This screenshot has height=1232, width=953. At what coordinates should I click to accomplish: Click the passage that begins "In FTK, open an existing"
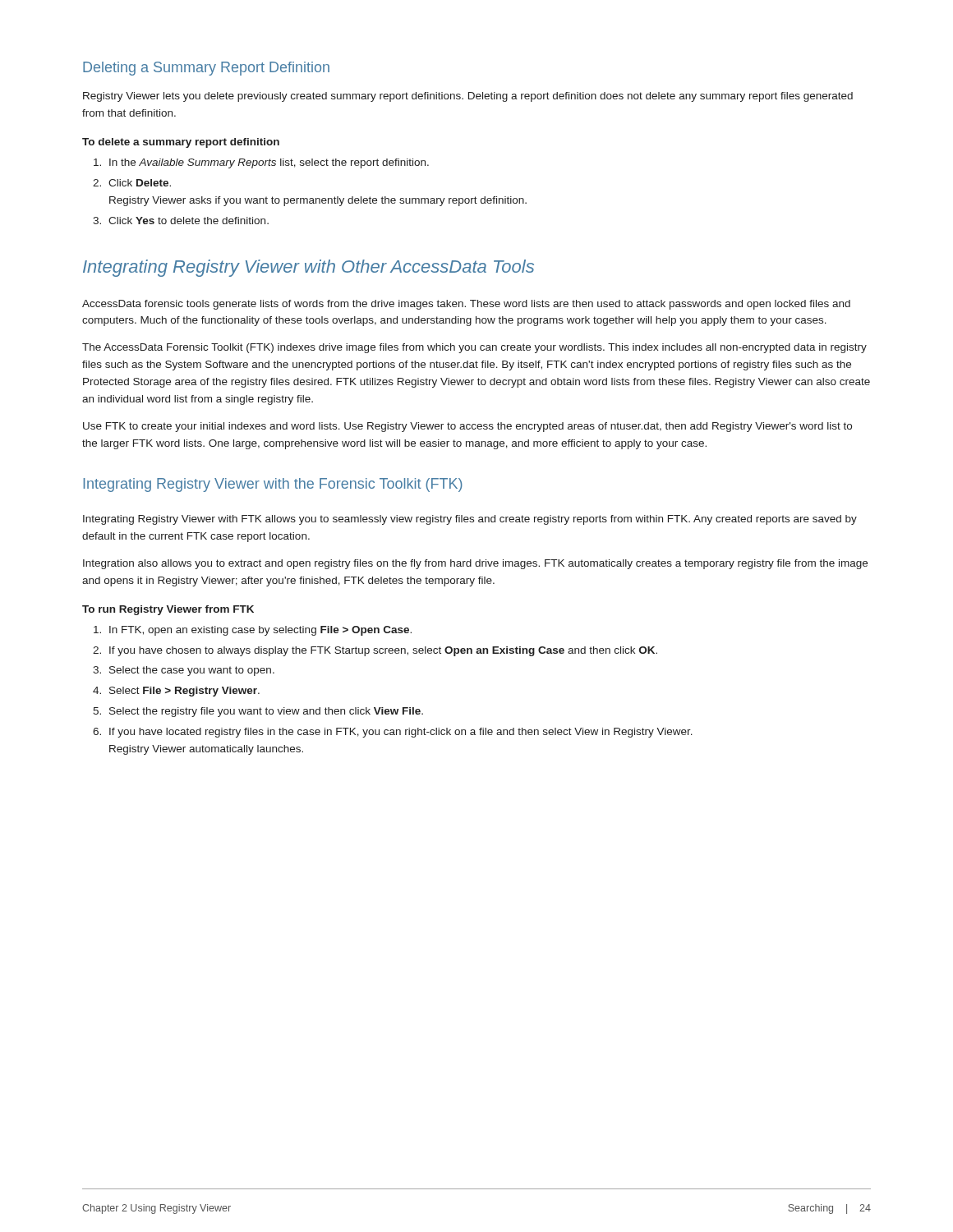point(260,631)
